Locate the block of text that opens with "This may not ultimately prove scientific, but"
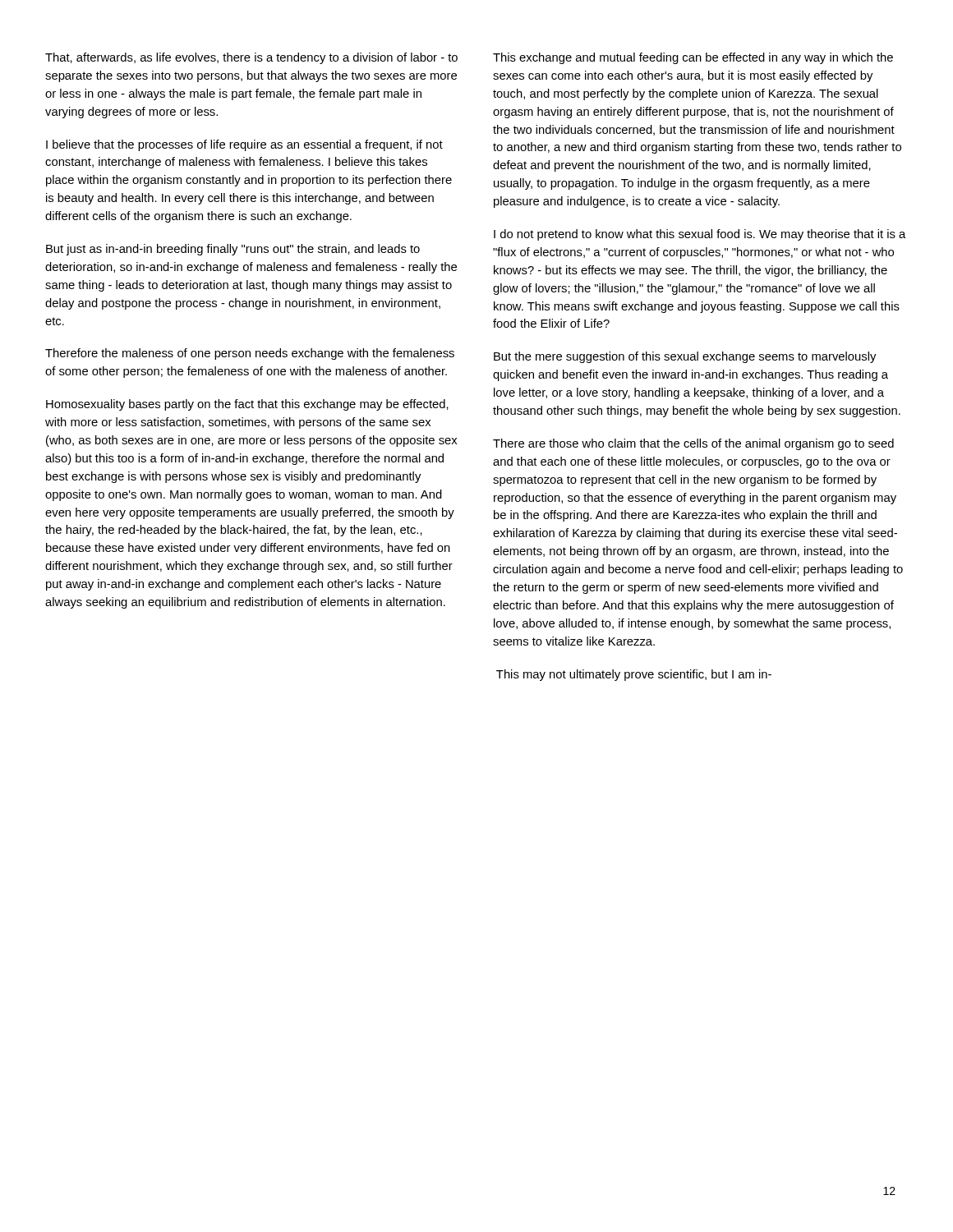Viewport: 953px width, 1232px height. (x=632, y=674)
